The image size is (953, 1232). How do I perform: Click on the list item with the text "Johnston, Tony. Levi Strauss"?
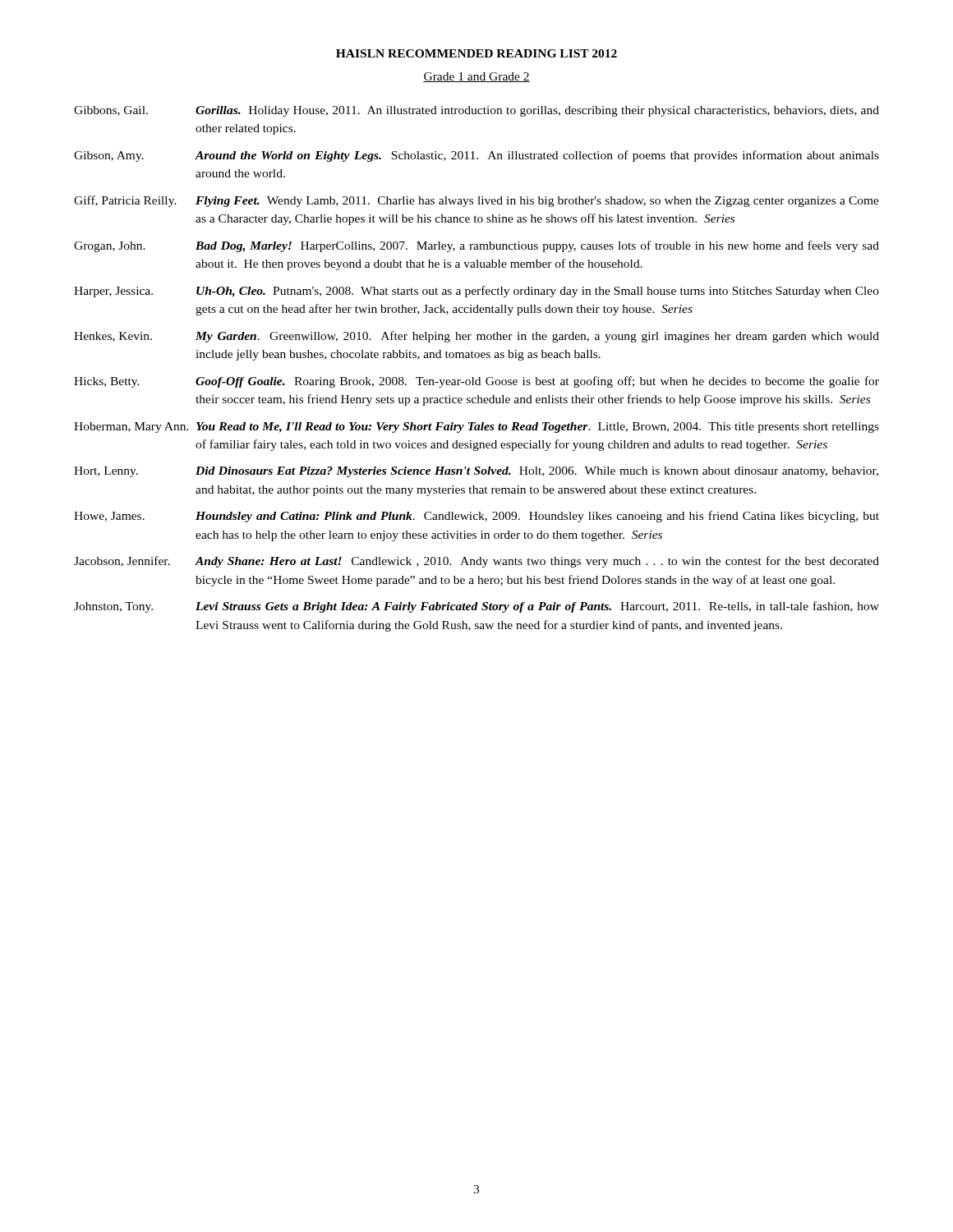(476, 616)
